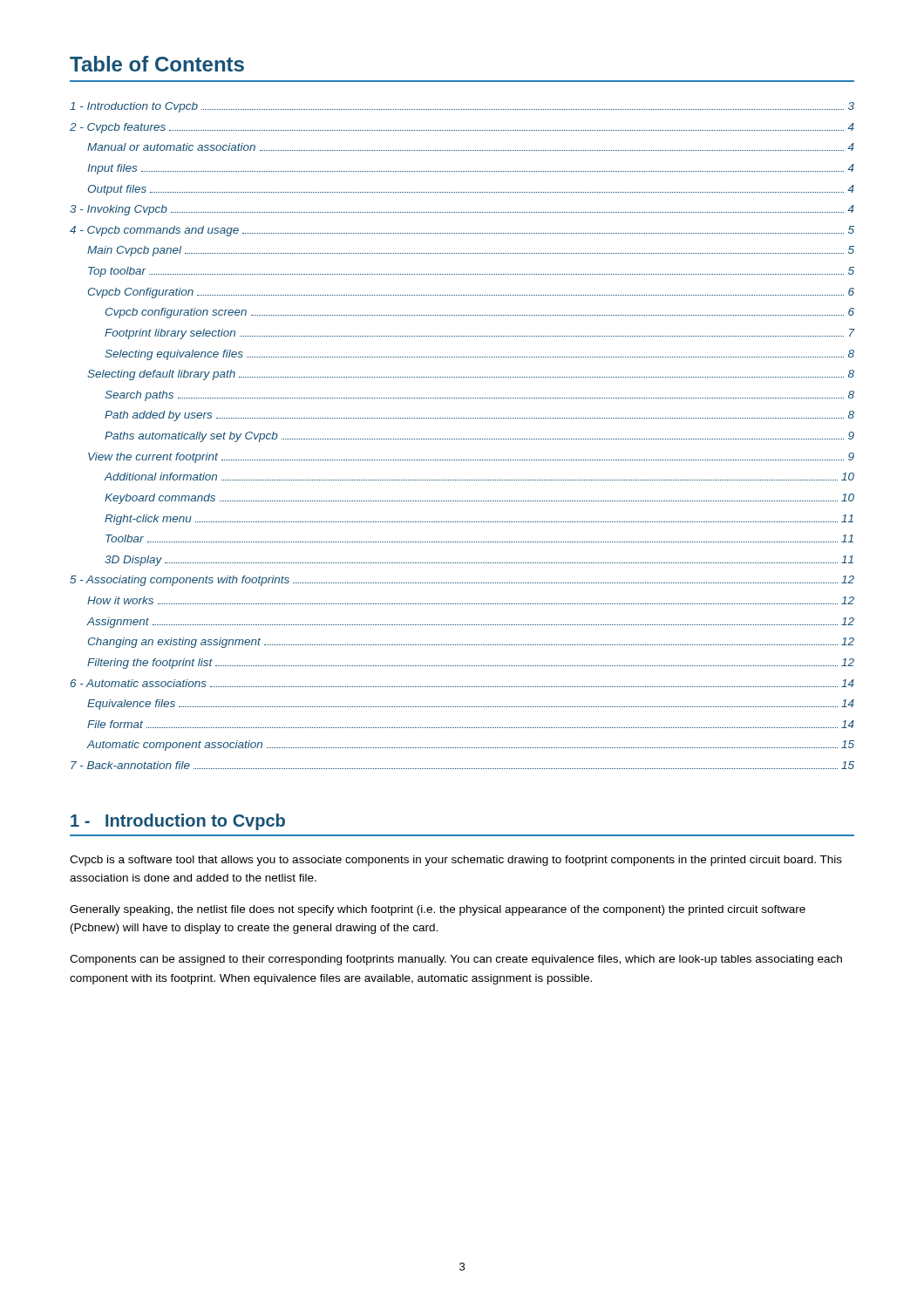Image resolution: width=924 pixels, height=1308 pixels.
Task: Navigate to the text starting "Toolbar 11"
Action: [x=479, y=539]
